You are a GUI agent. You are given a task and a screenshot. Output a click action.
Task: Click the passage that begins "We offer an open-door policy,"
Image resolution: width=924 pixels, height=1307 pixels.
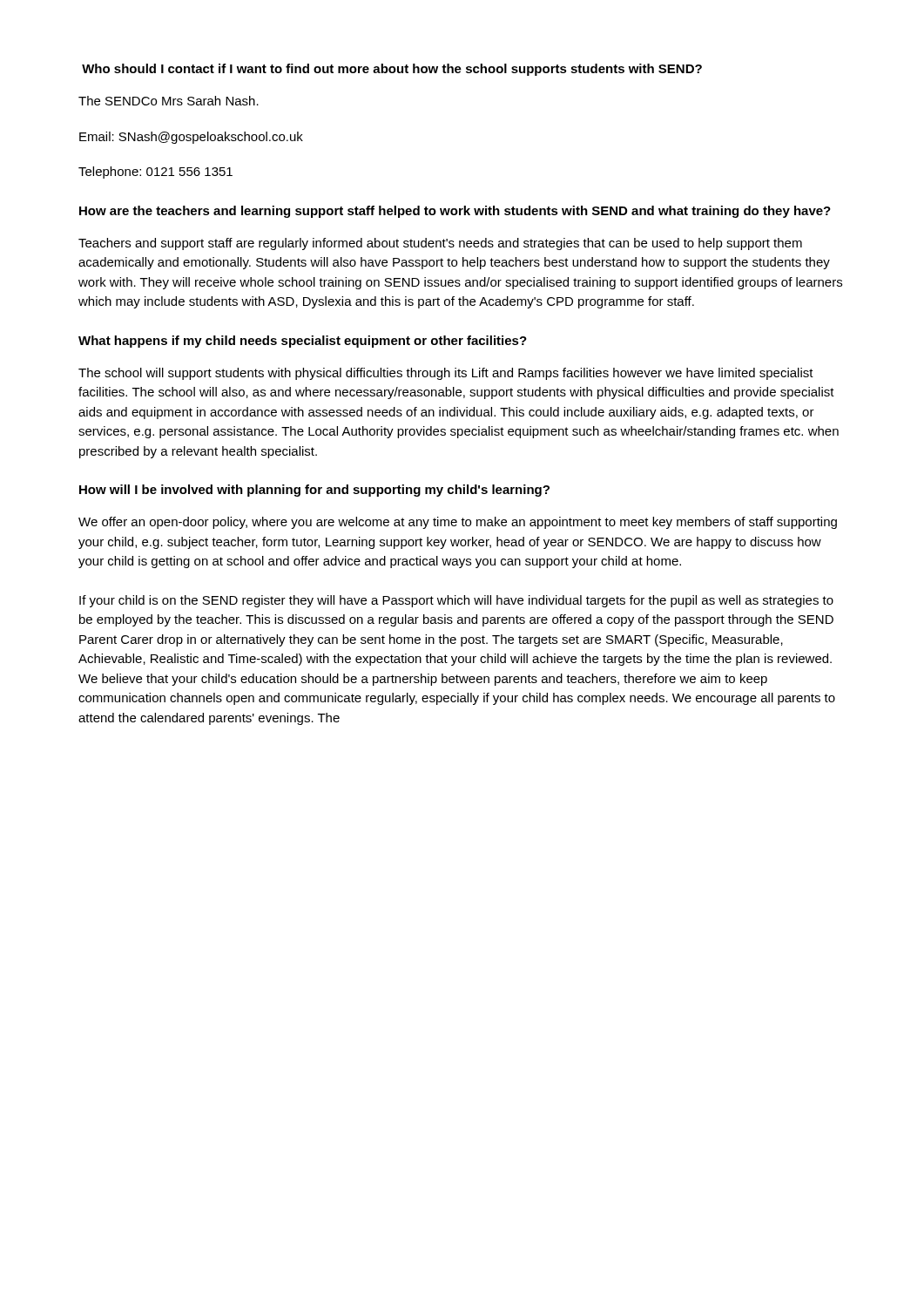click(458, 541)
